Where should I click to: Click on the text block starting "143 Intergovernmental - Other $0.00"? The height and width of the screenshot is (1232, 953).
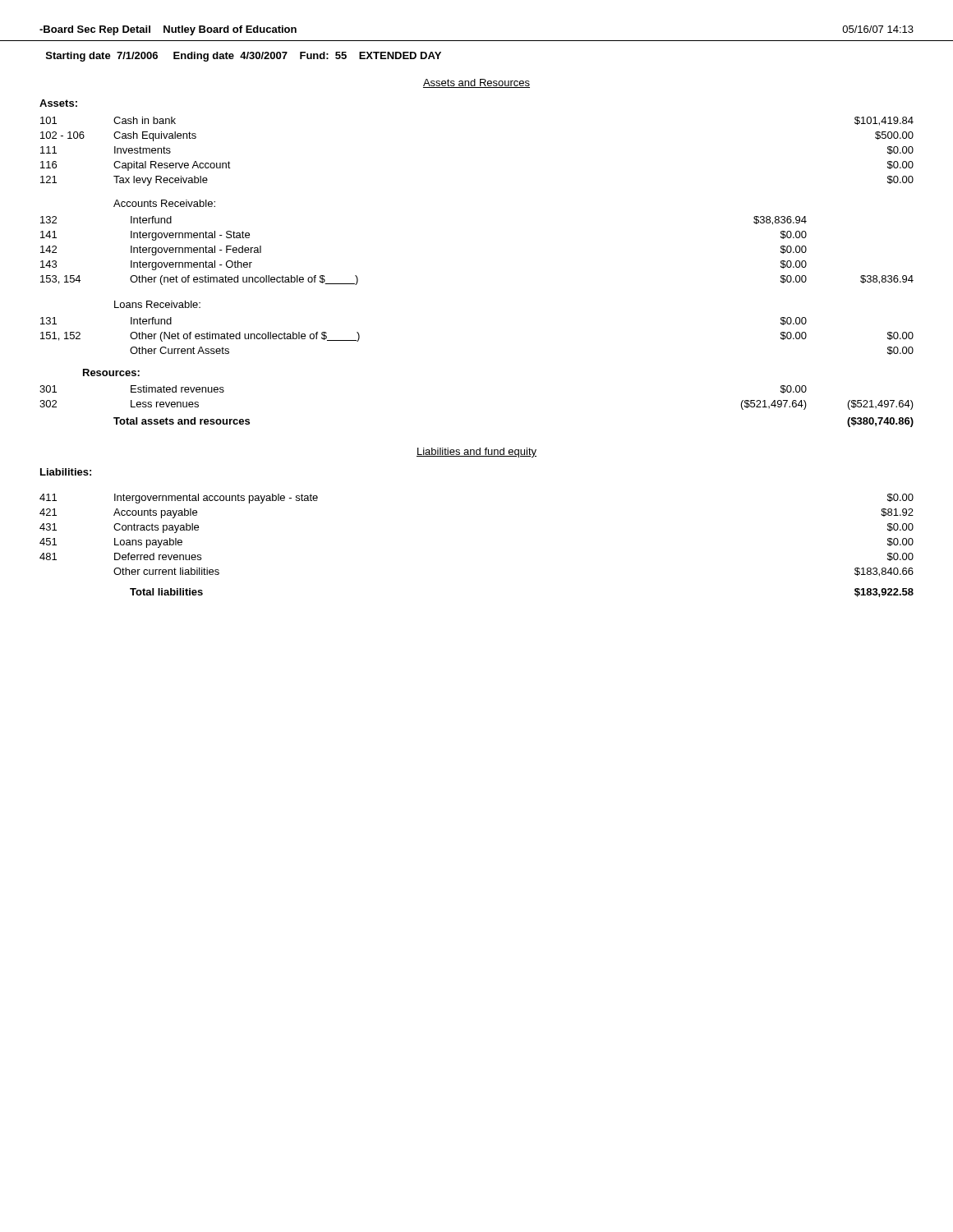[46, 266]
